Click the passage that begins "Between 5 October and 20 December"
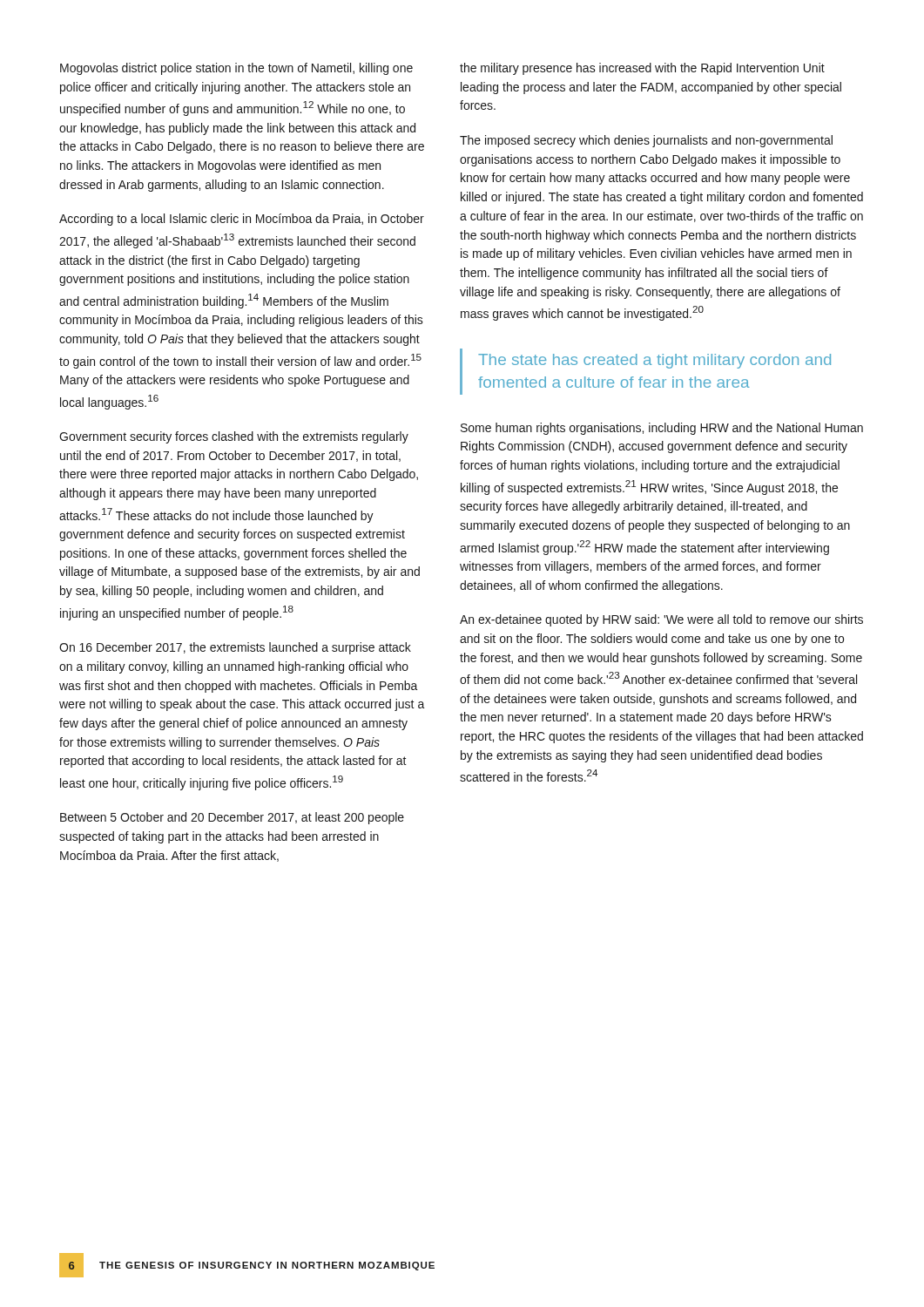The height and width of the screenshot is (1307, 924). coord(232,836)
